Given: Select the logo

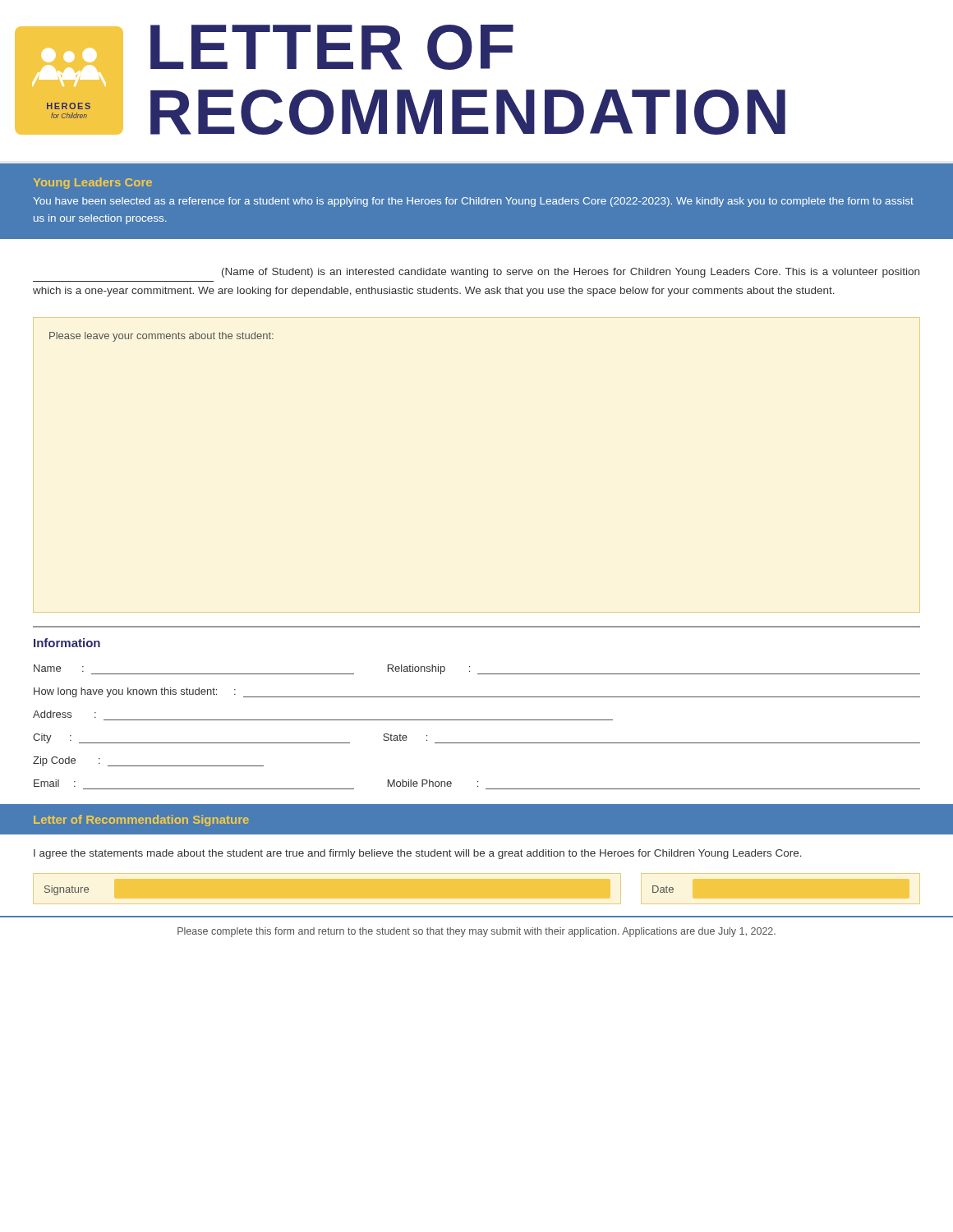Looking at the screenshot, I should pos(69,80).
